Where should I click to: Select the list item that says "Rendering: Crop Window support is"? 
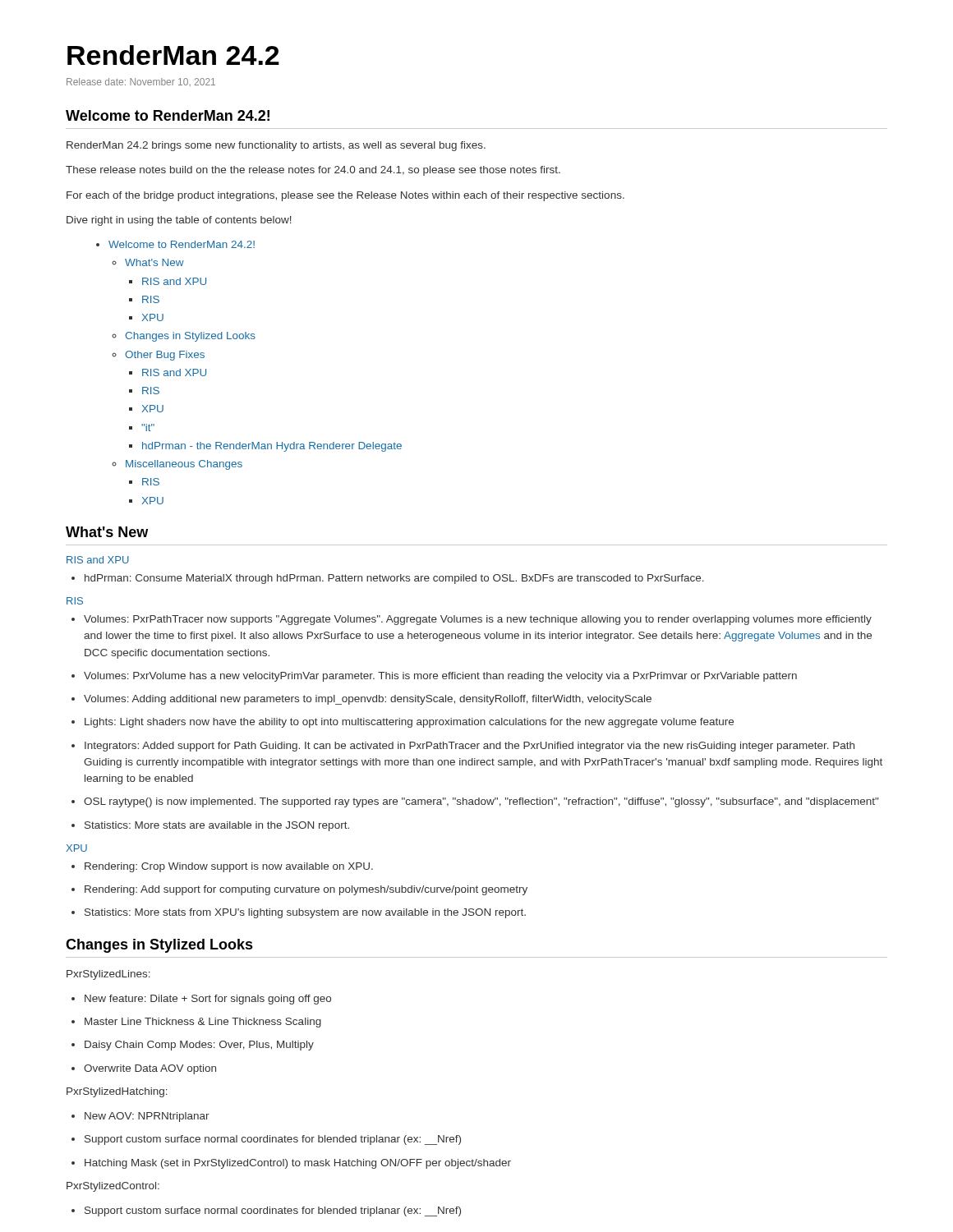222,867
